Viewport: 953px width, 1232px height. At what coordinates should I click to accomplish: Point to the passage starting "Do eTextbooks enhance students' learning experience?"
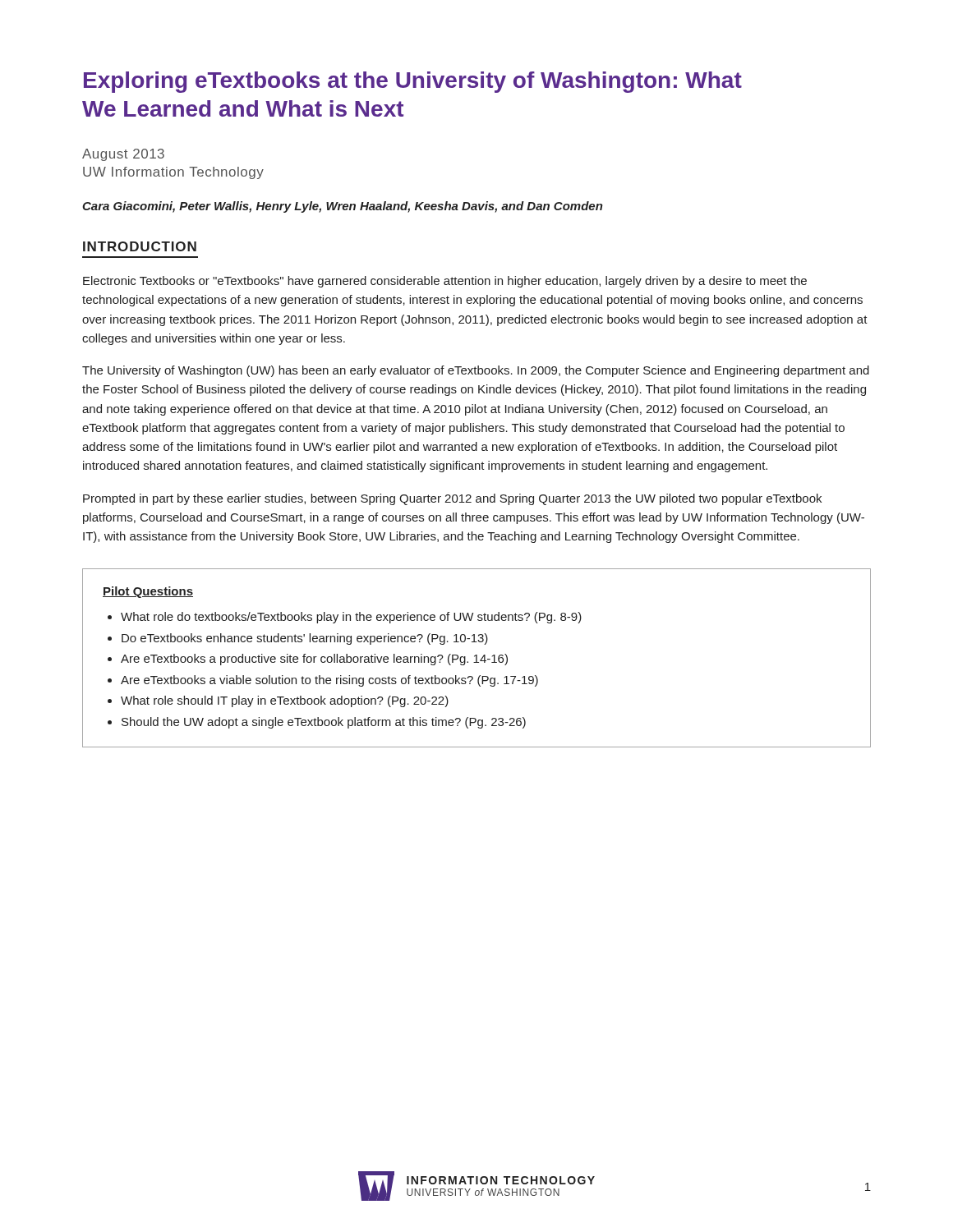pos(304,638)
